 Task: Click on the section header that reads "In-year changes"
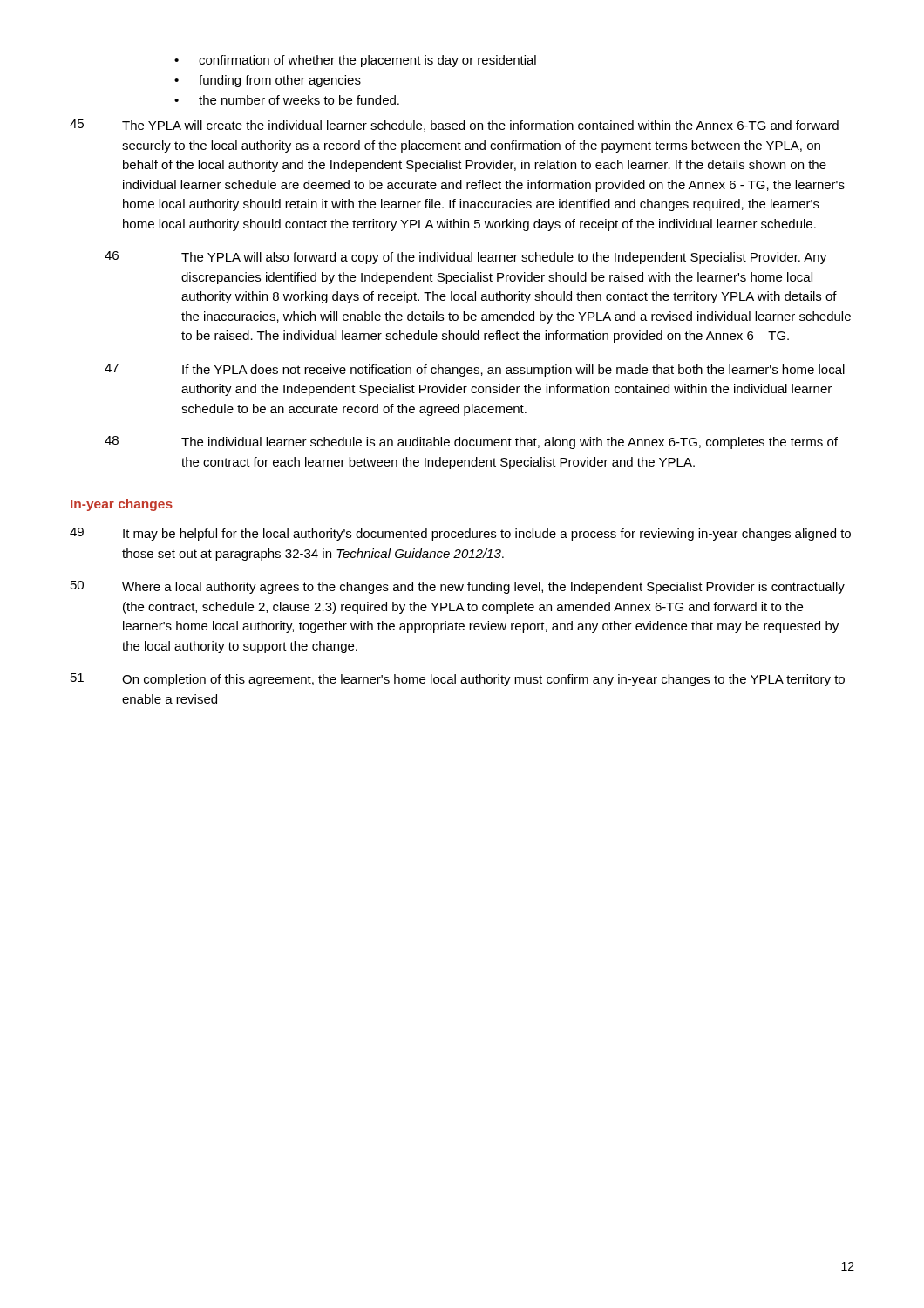(121, 504)
